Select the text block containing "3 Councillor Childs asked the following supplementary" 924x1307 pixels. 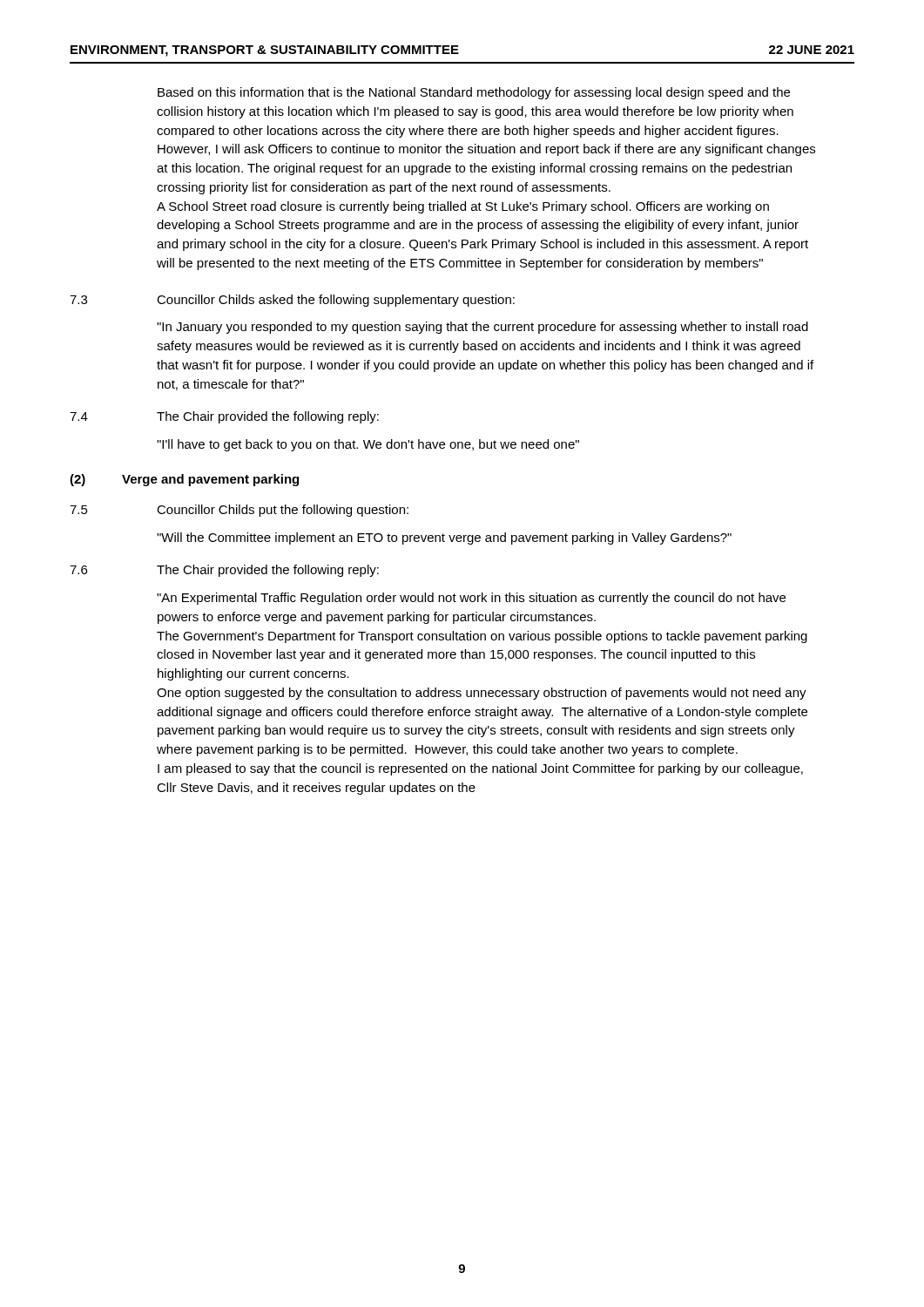click(445, 299)
